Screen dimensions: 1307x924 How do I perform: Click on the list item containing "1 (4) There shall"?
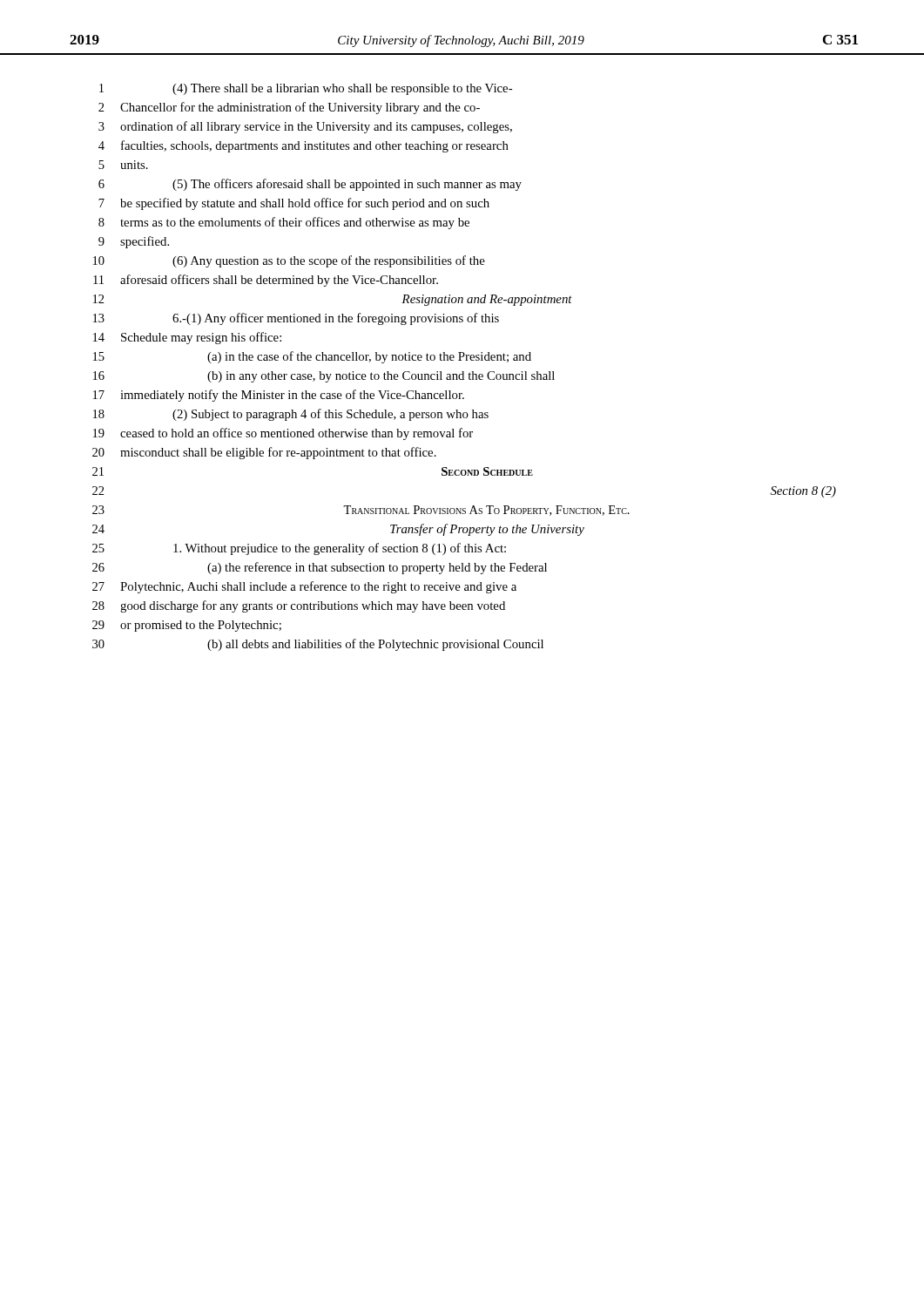(x=462, y=88)
